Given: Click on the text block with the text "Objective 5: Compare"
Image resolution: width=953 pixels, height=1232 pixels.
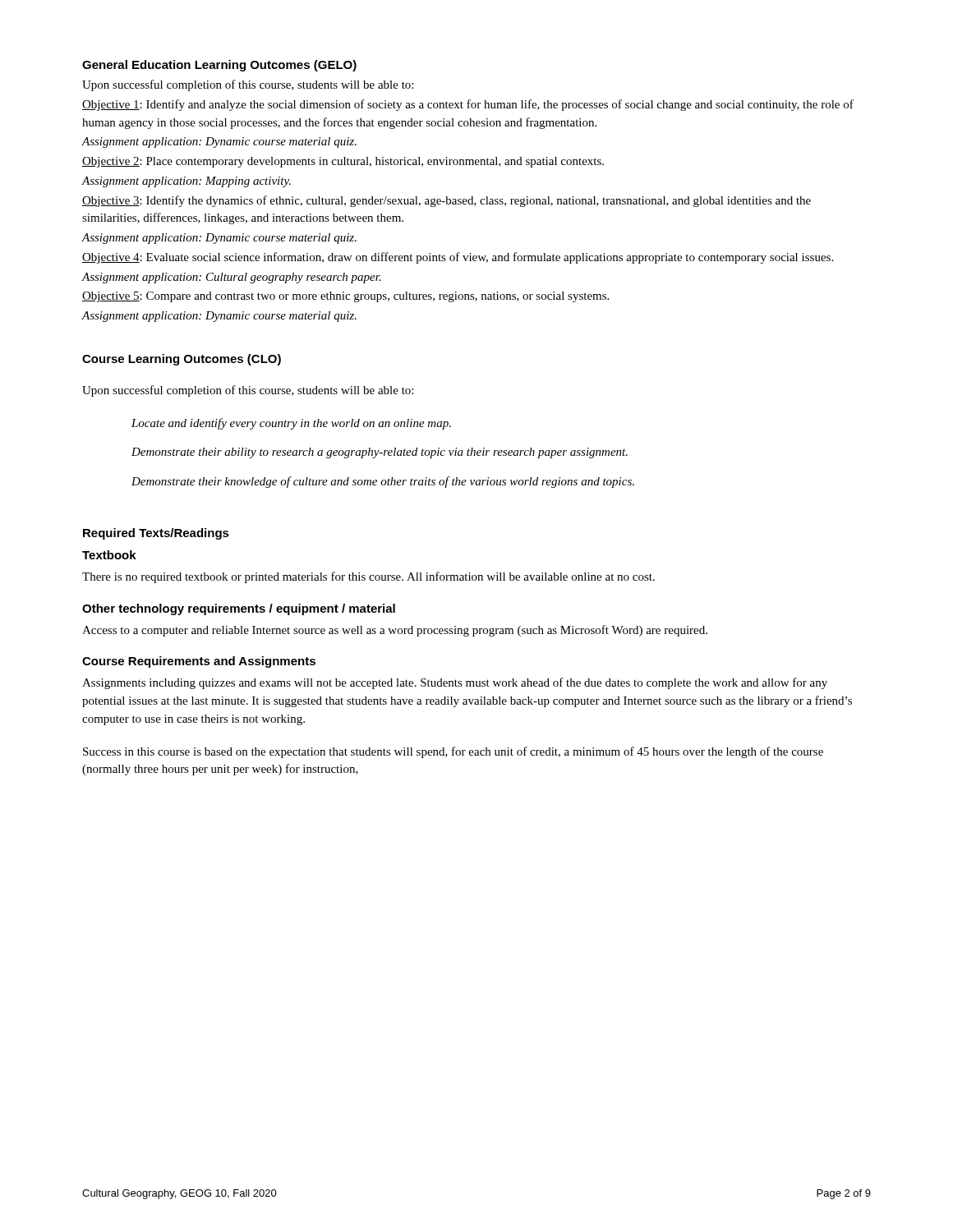Looking at the screenshot, I should point(346,296).
